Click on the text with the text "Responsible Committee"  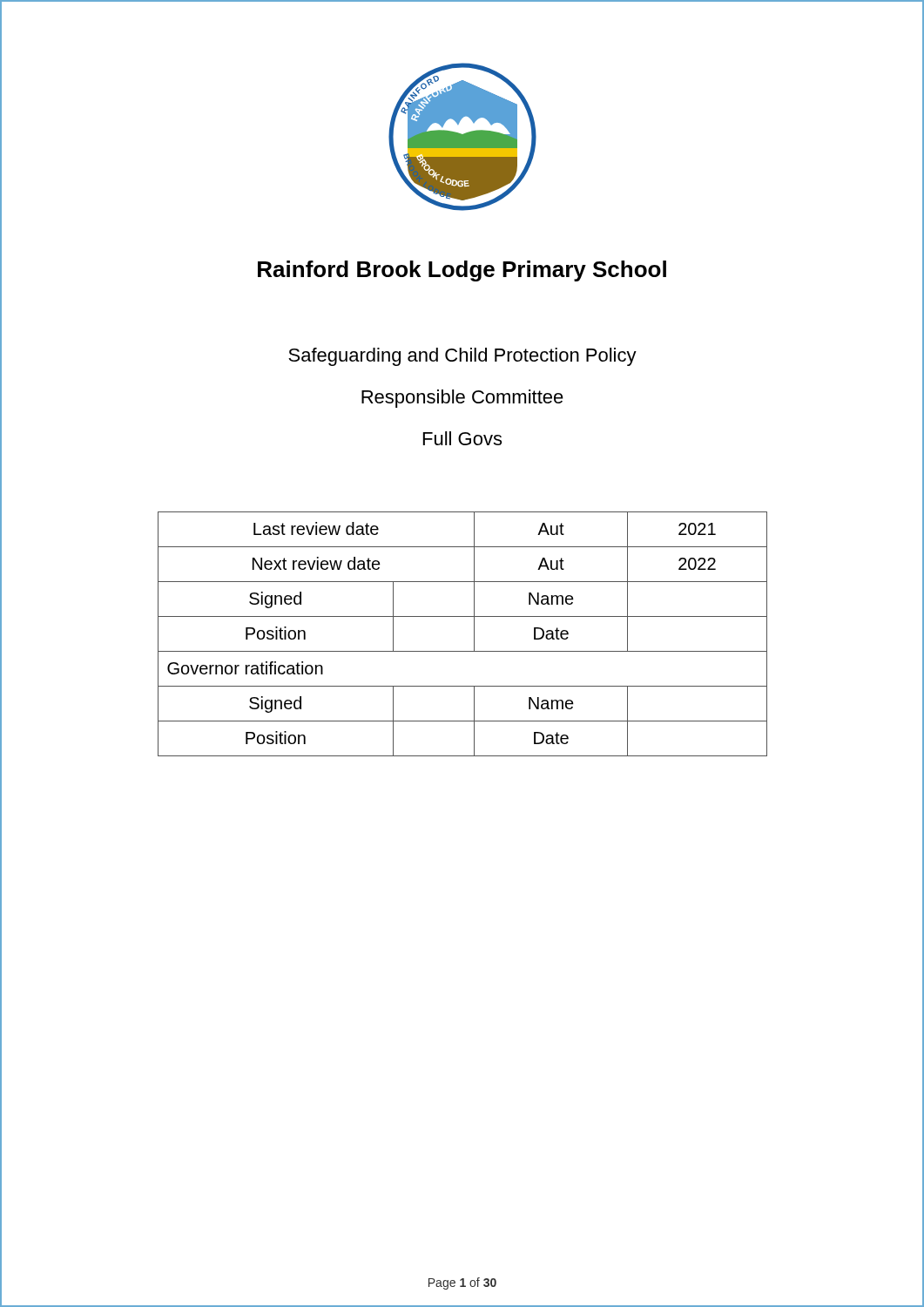462,397
